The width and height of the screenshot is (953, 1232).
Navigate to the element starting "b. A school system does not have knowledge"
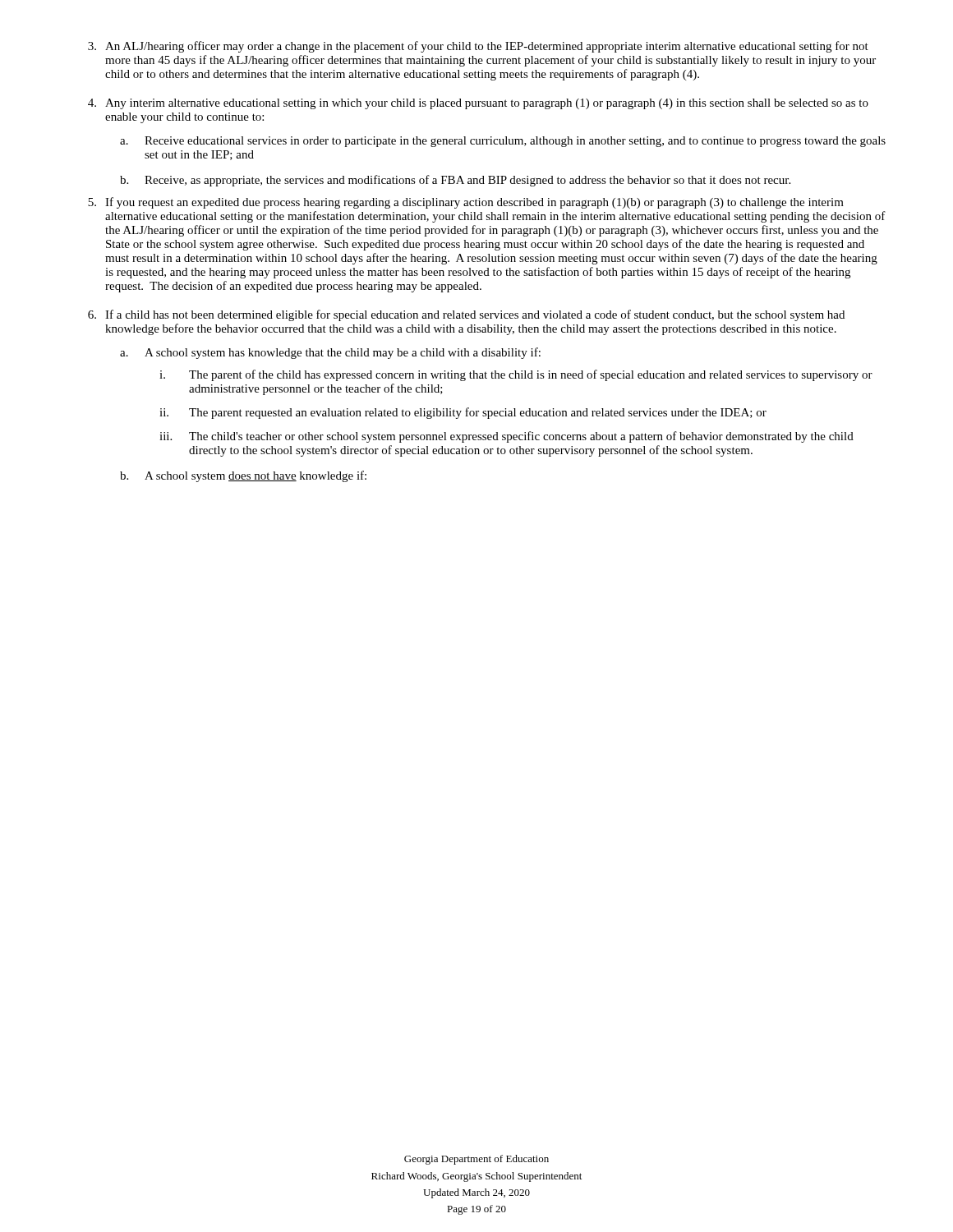pos(243,476)
